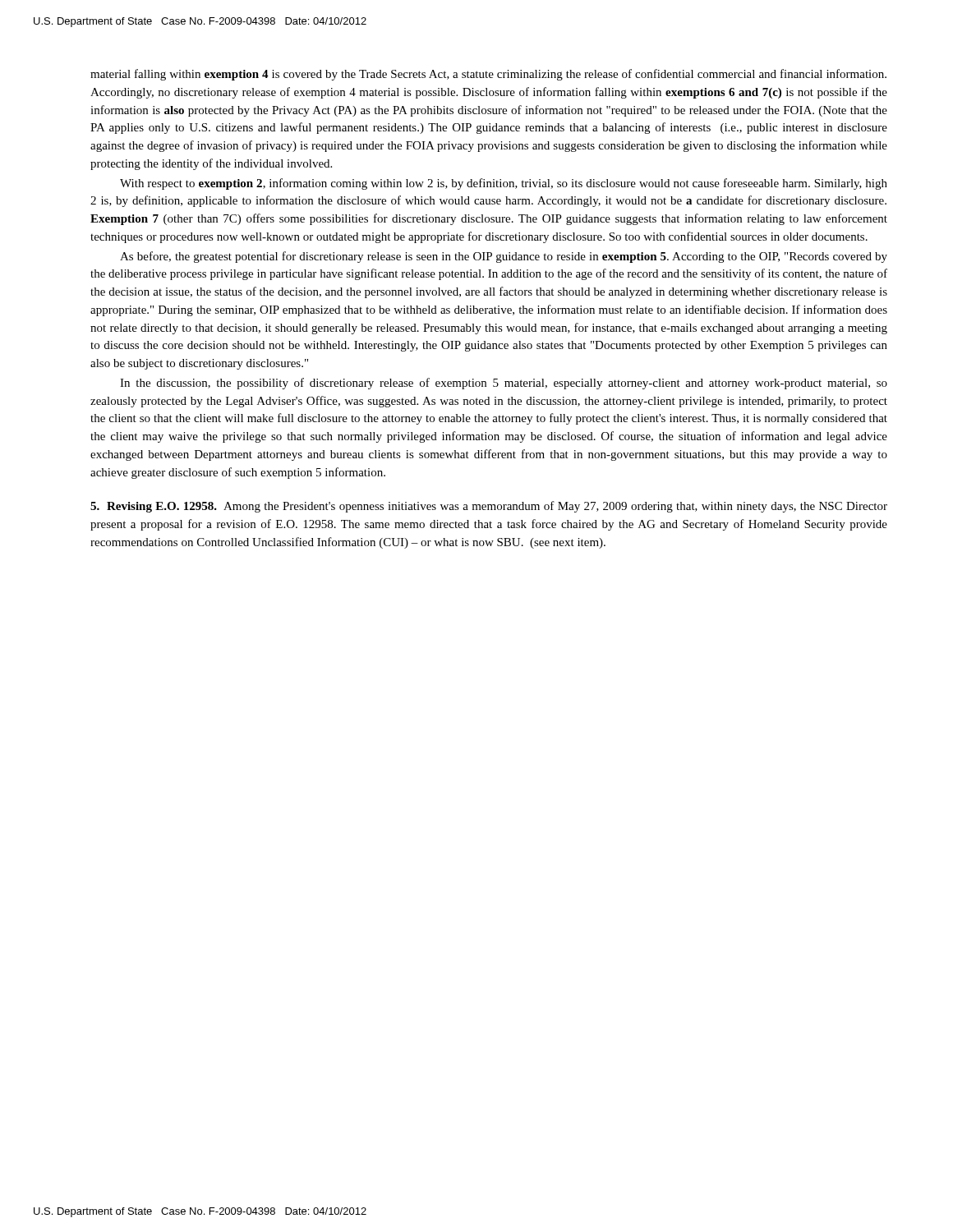Navigate to the passage starting "In the discussion, the possibility"
The image size is (953, 1232).
(x=489, y=427)
